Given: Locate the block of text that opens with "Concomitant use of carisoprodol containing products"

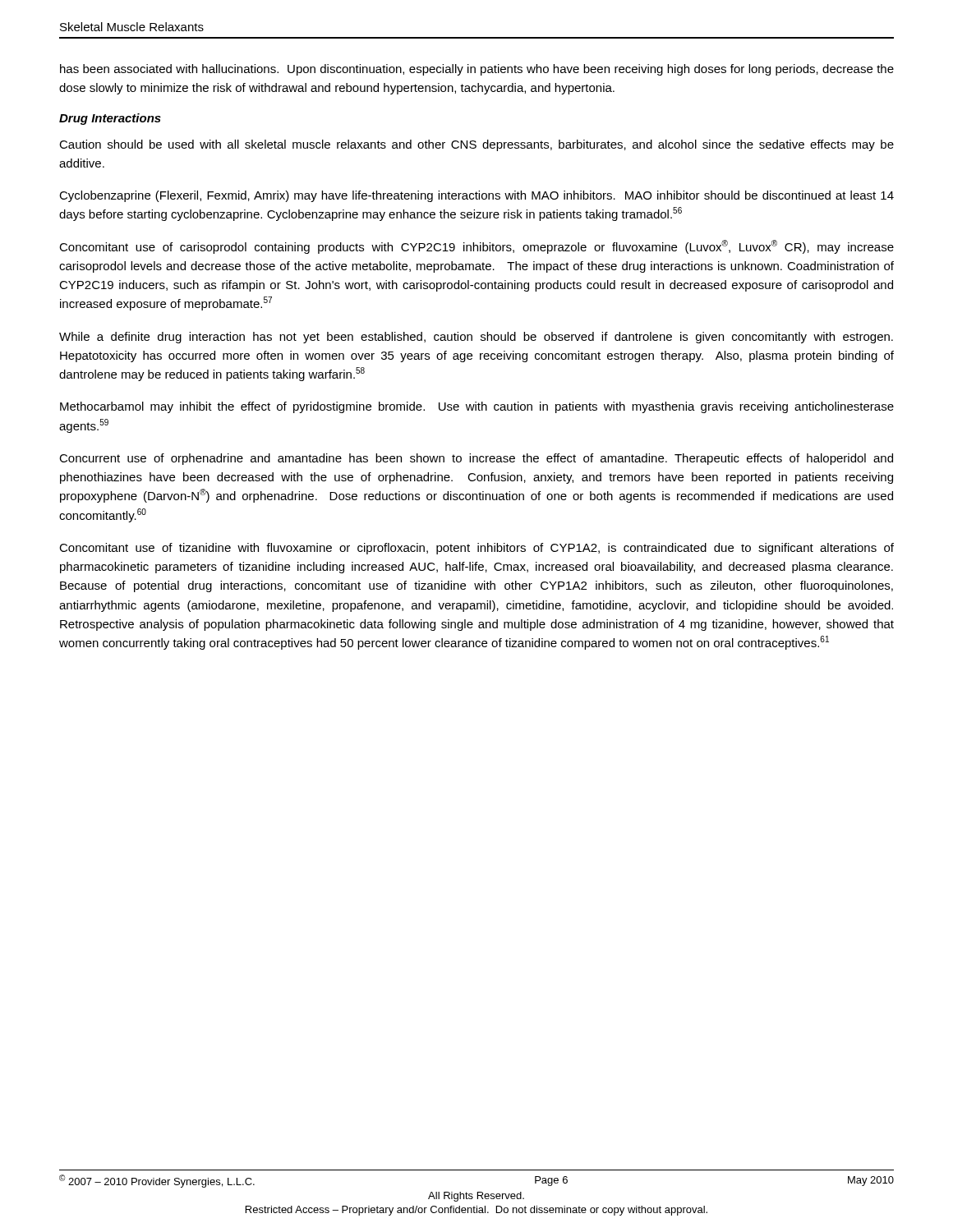Looking at the screenshot, I should point(476,275).
